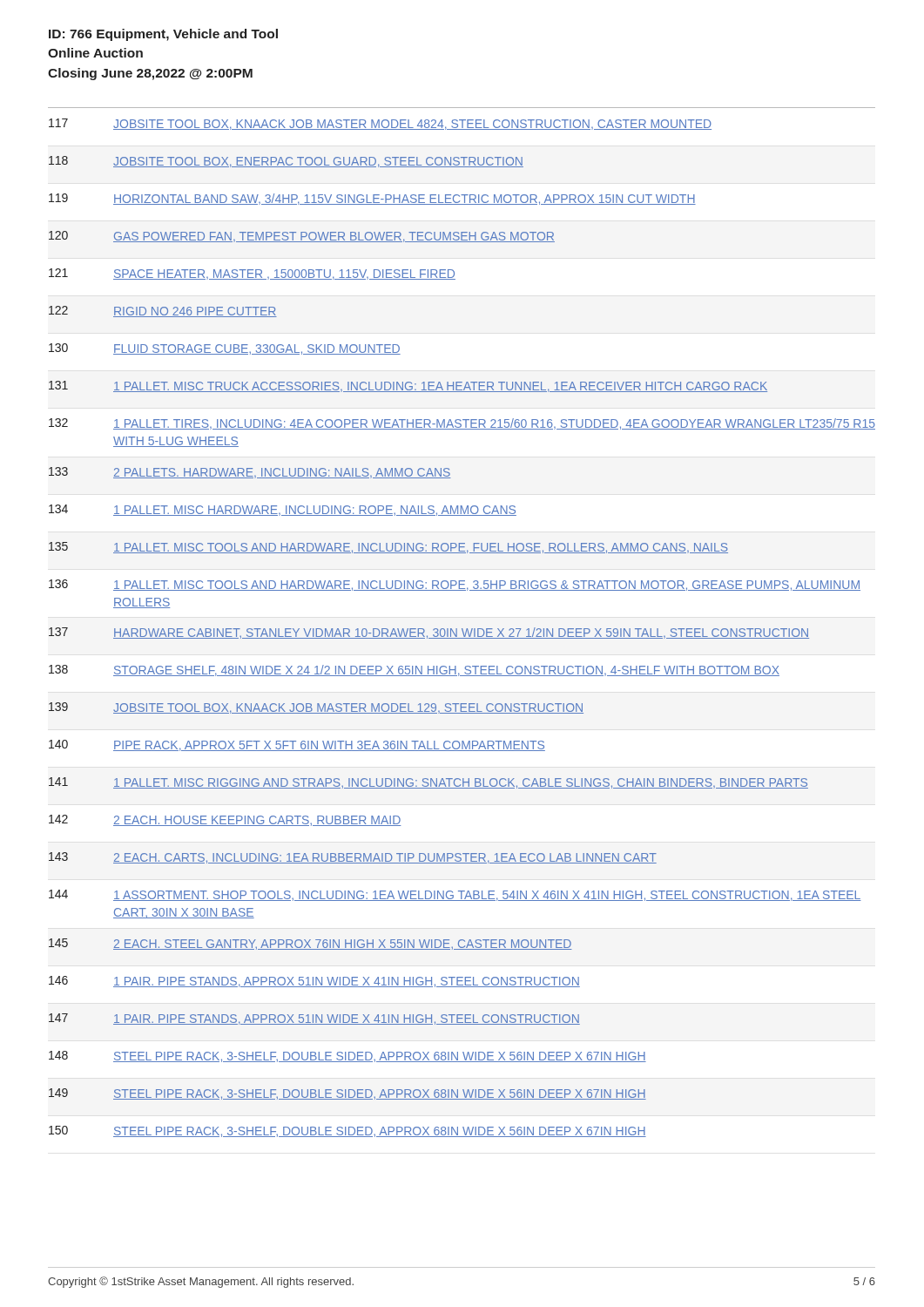The image size is (924, 1307).
Task: Find the block on this page that starts "121 SPACE HEATER, MASTER"
Action: click(252, 274)
